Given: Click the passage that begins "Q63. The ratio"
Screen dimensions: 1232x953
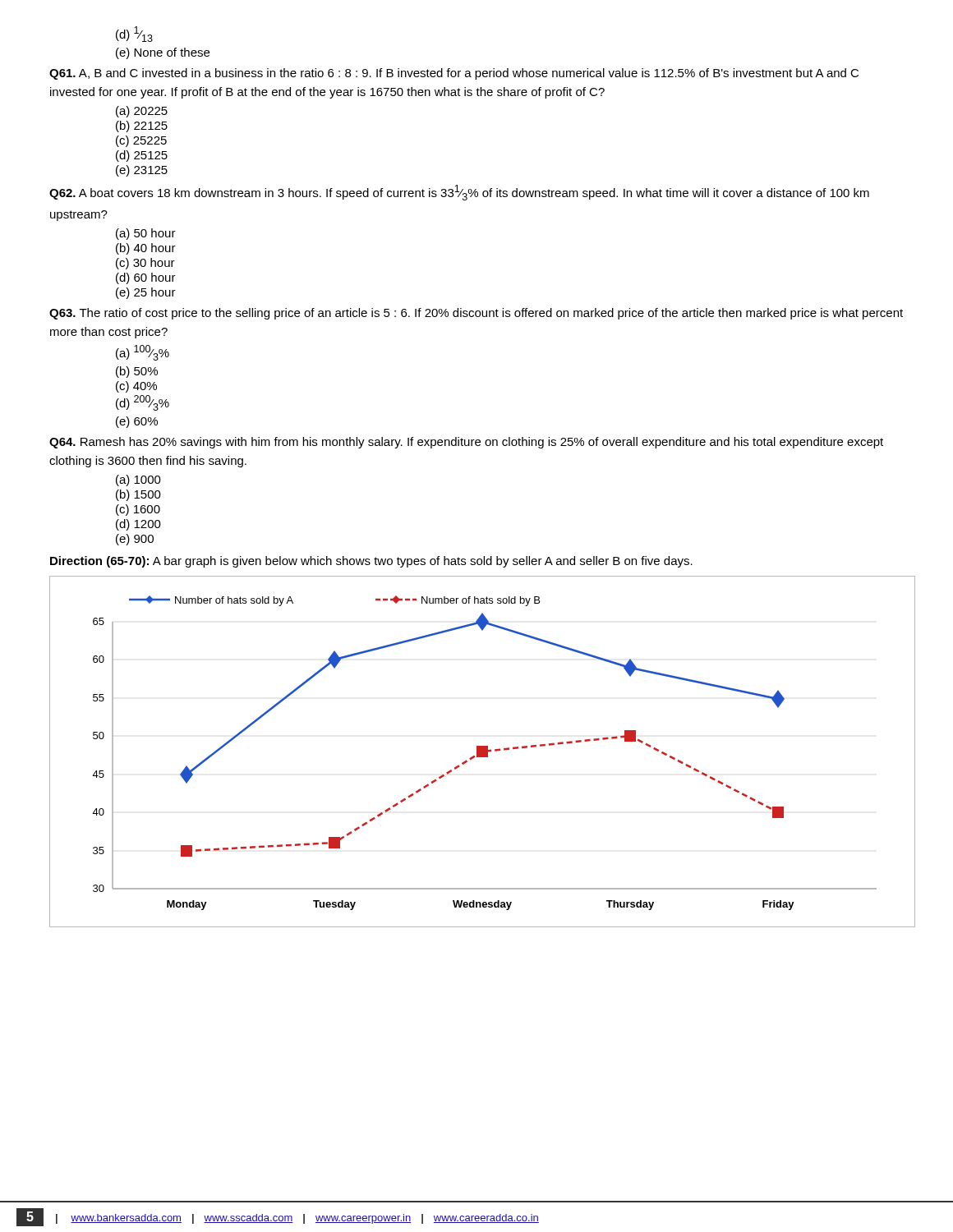Looking at the screenshot, I should (476, 322).
